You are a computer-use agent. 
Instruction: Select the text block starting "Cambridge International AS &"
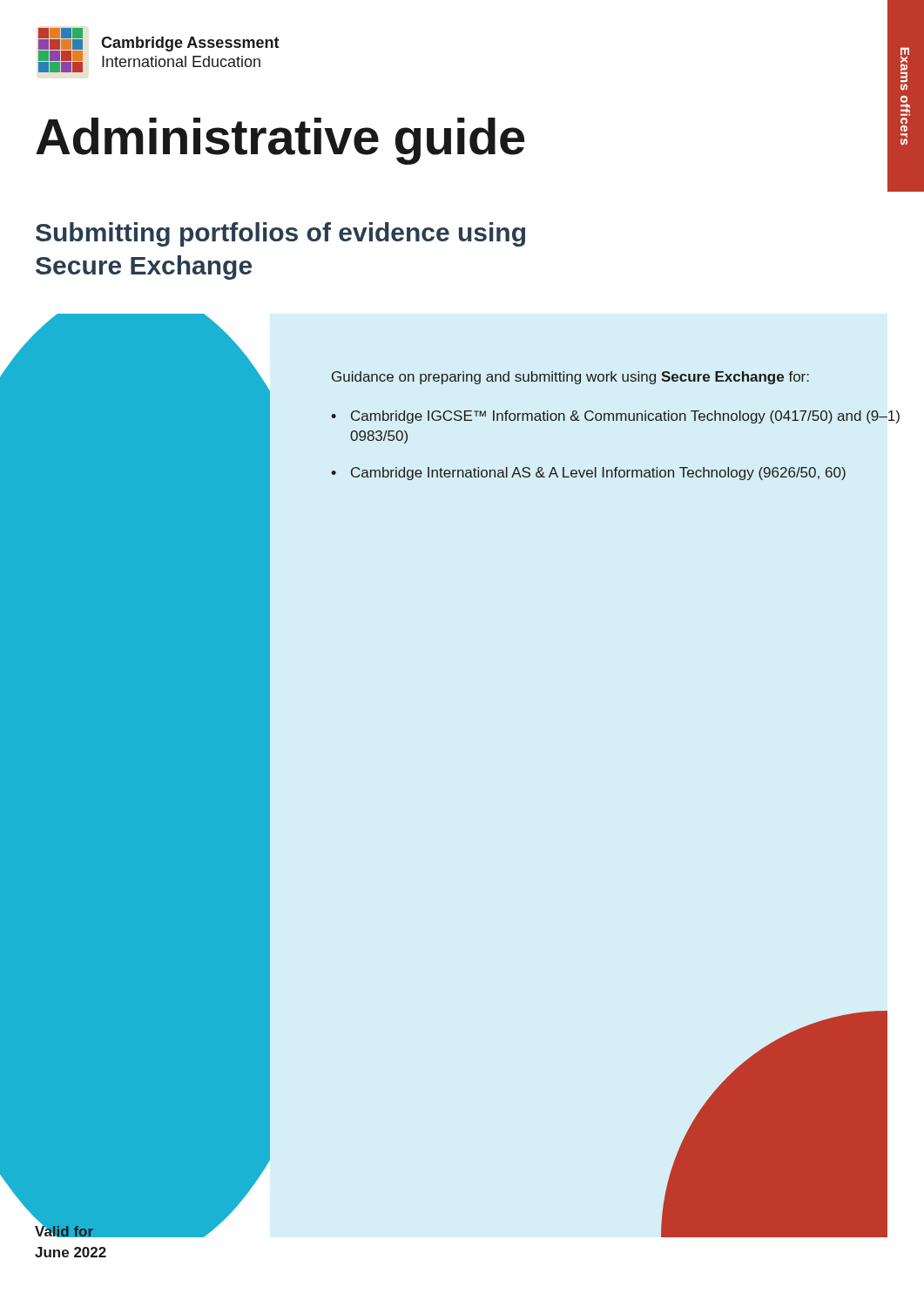point(598,473)
